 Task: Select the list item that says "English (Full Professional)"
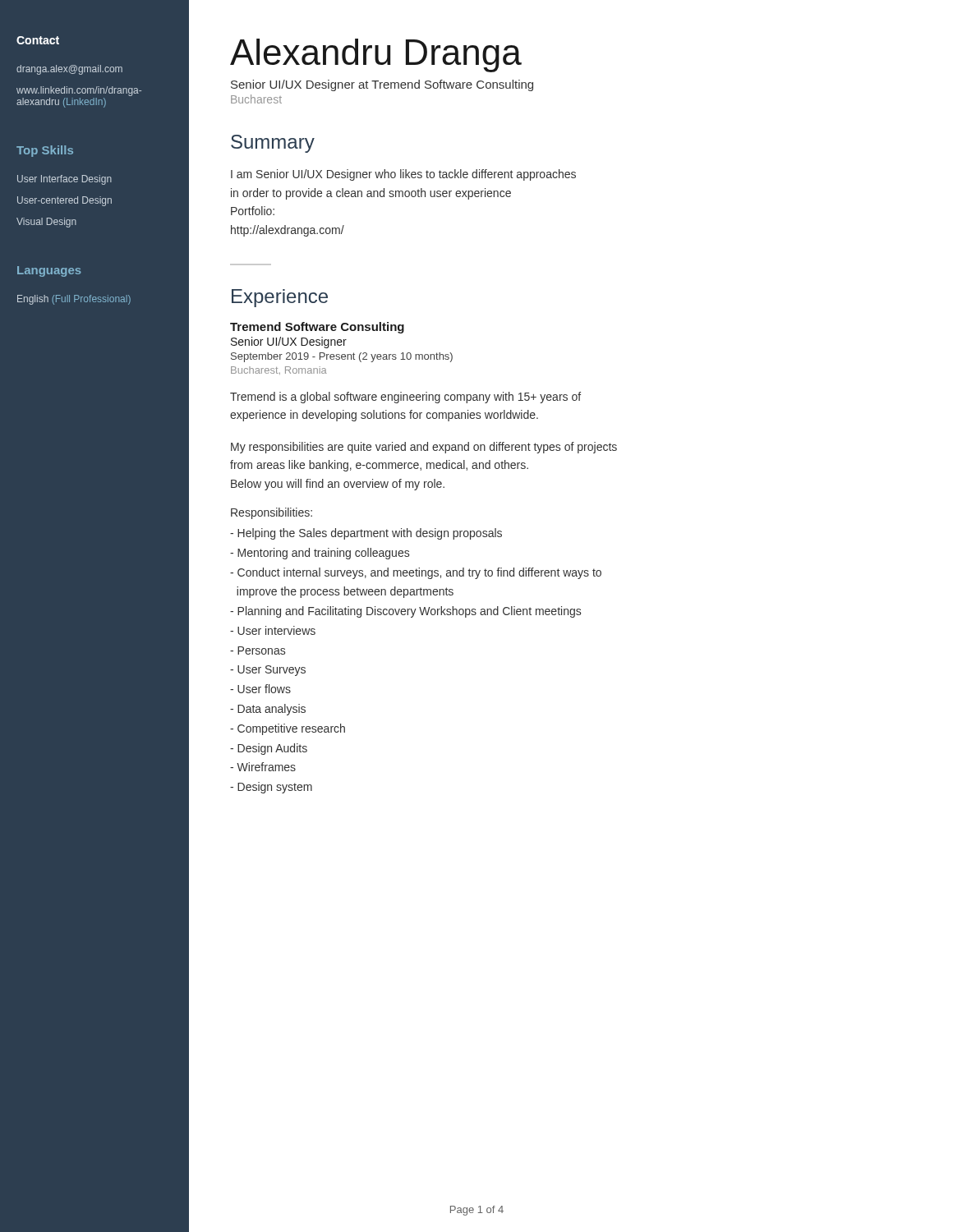94,299
